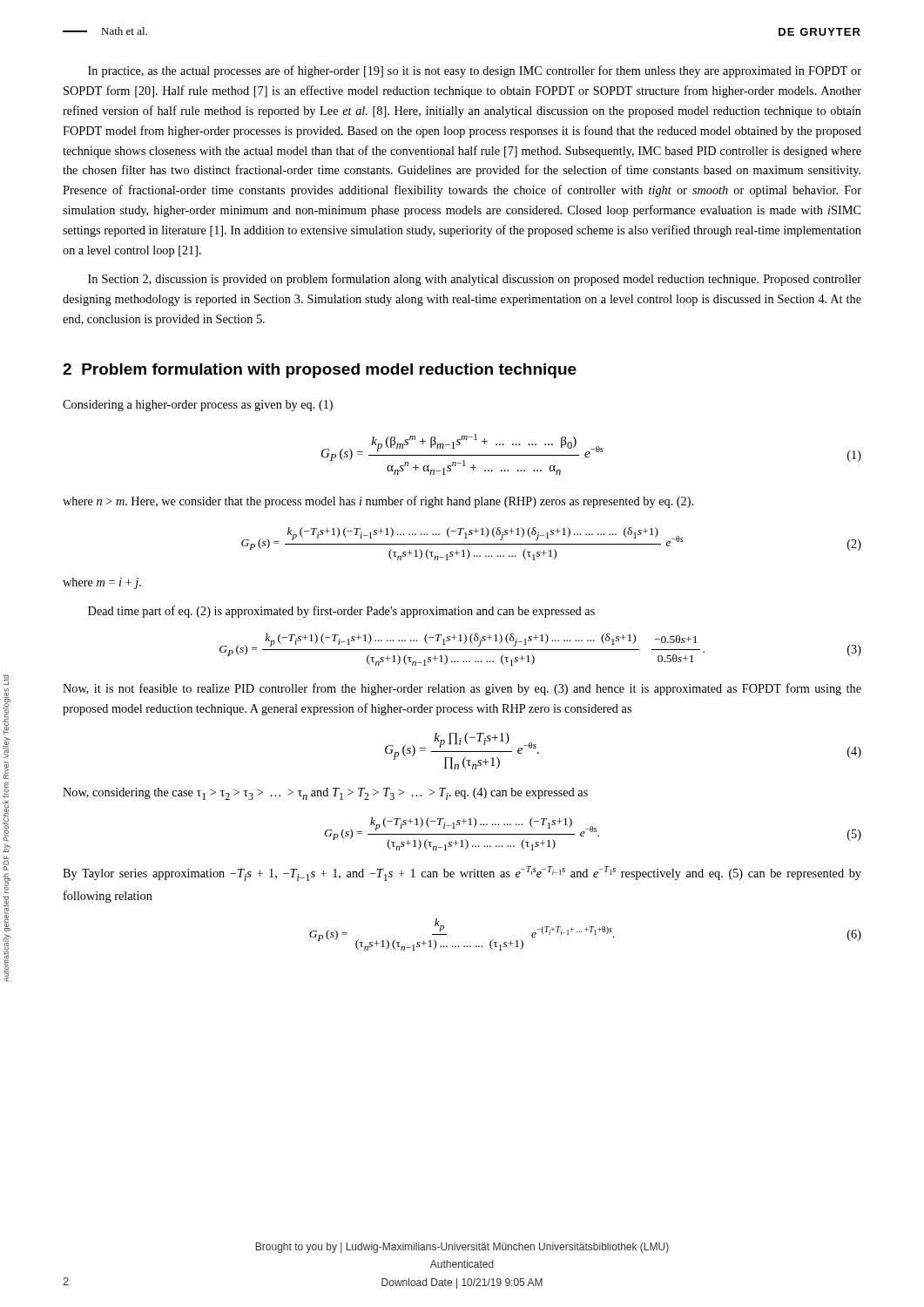Navigate to the text block starting "2 Problem formulation with proposed model reduction technique"
This screenshot has width=924, height=1307.
pos(320,369)
